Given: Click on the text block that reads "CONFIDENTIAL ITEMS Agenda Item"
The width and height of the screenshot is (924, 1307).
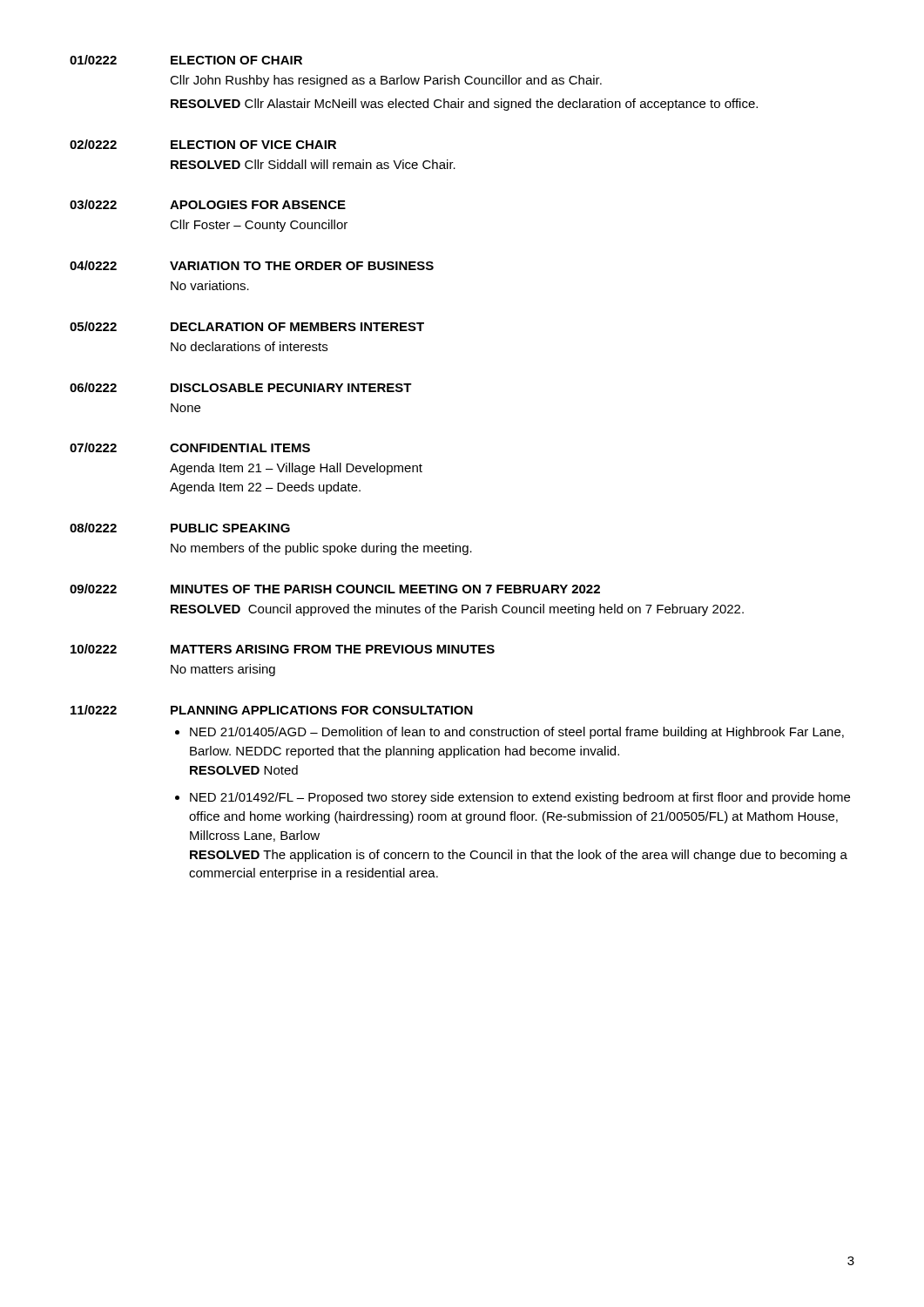Looking at the screenshot, I should click(x=240, y=448).
